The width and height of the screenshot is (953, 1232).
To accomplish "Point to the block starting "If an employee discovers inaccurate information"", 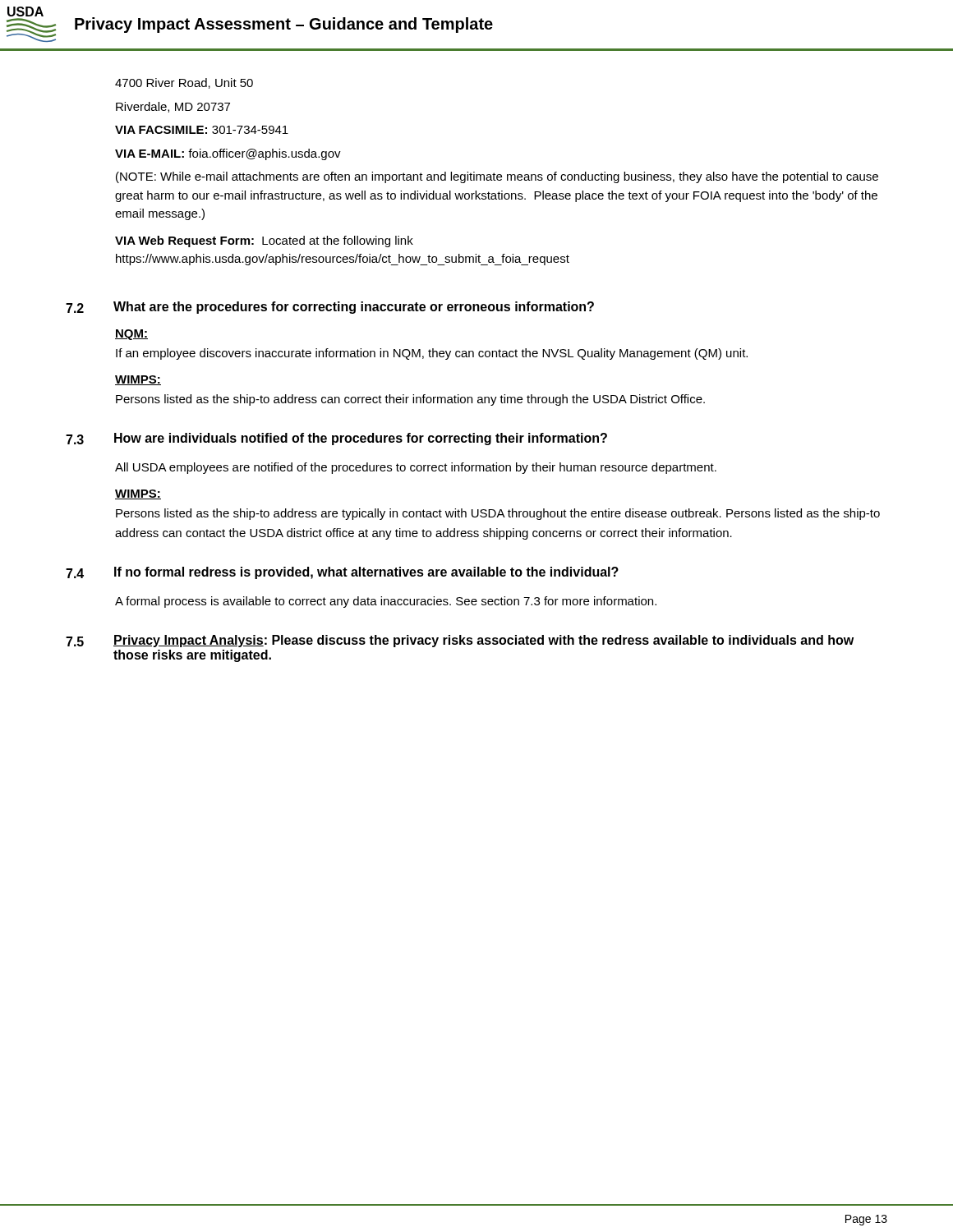I will 432,352.
